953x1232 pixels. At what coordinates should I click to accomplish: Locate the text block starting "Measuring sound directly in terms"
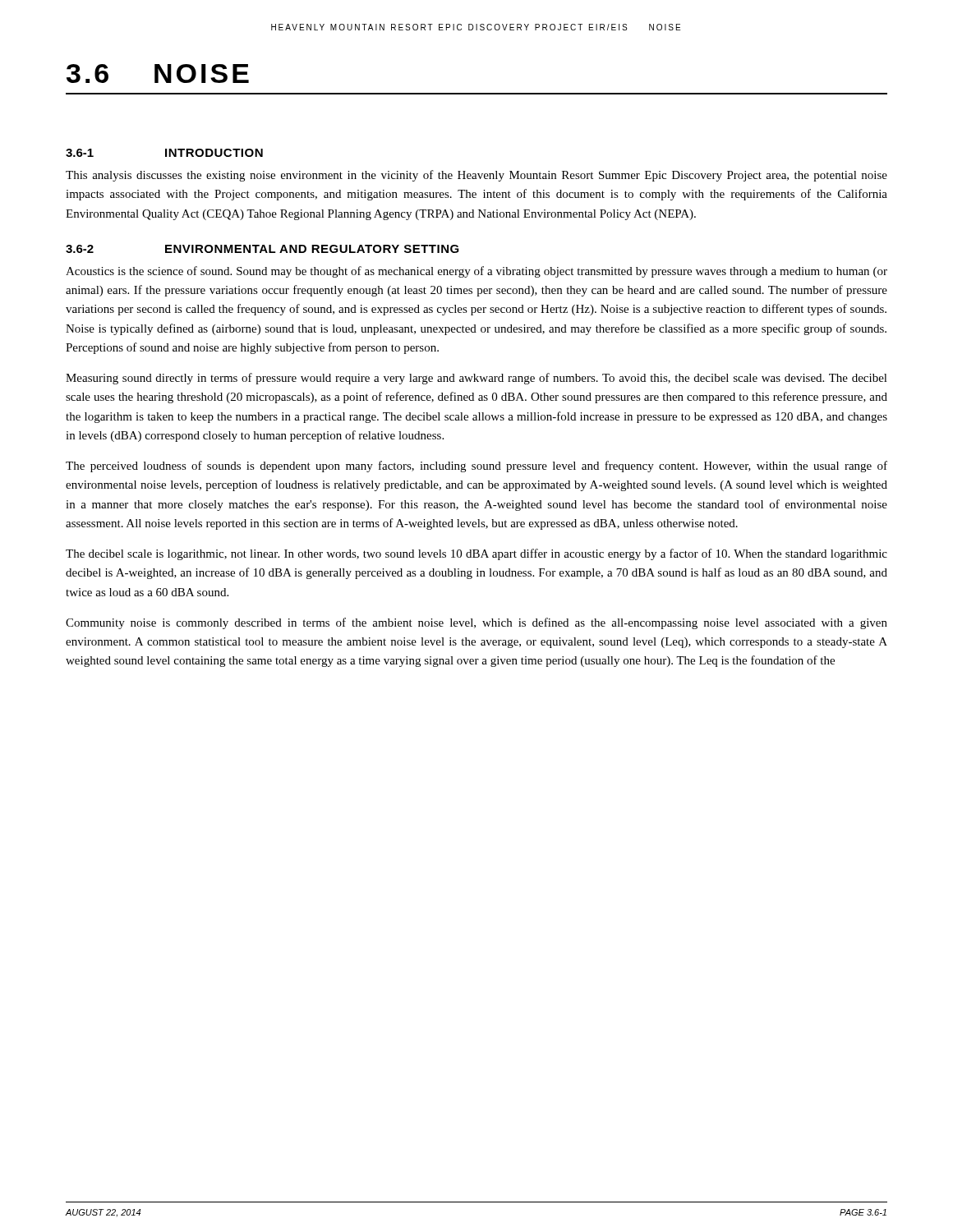coord(476,406)
